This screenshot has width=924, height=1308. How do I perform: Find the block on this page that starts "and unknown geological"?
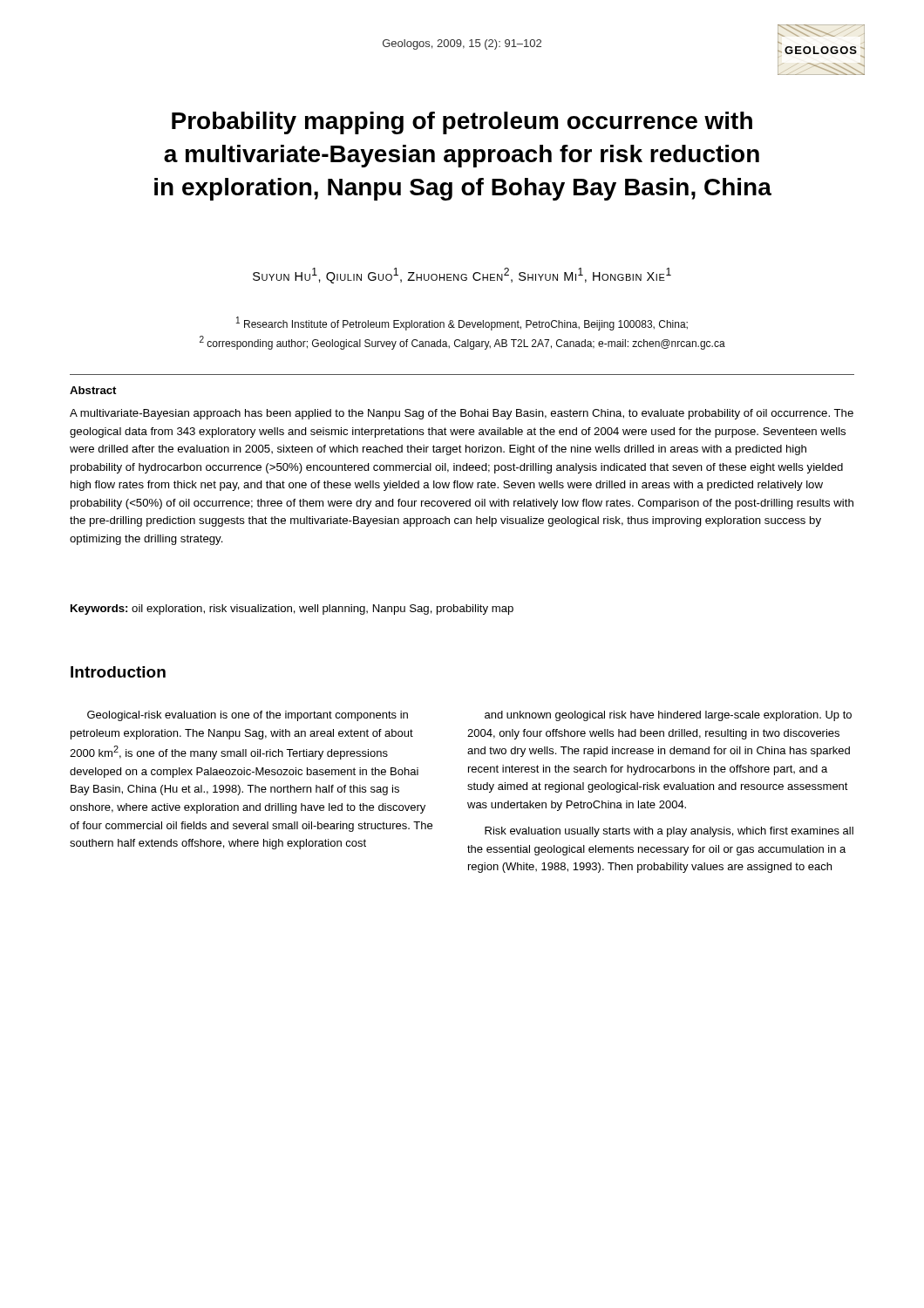tap(661, 791)
